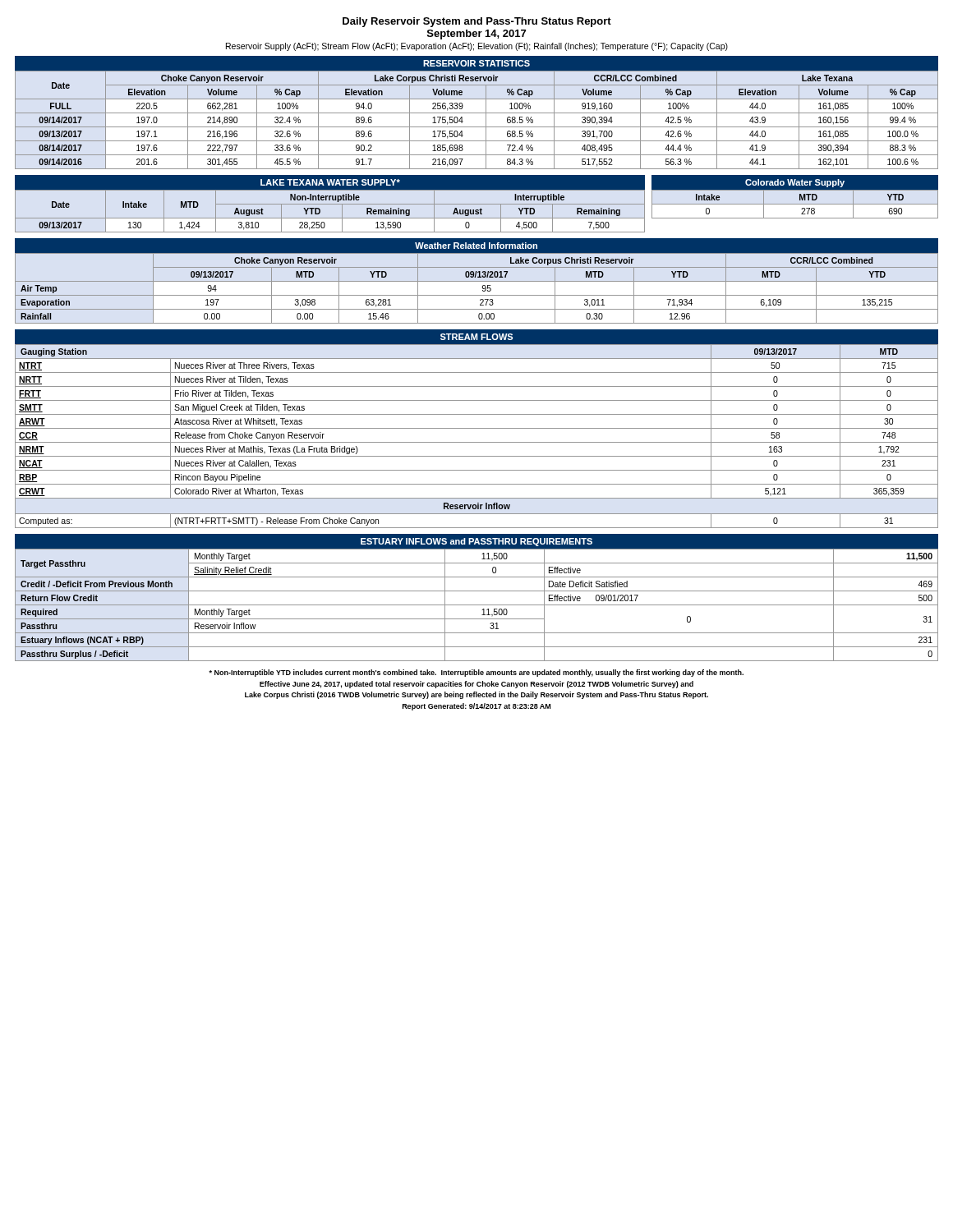Click on the table containing "Interruptible"

coord(330,204)
